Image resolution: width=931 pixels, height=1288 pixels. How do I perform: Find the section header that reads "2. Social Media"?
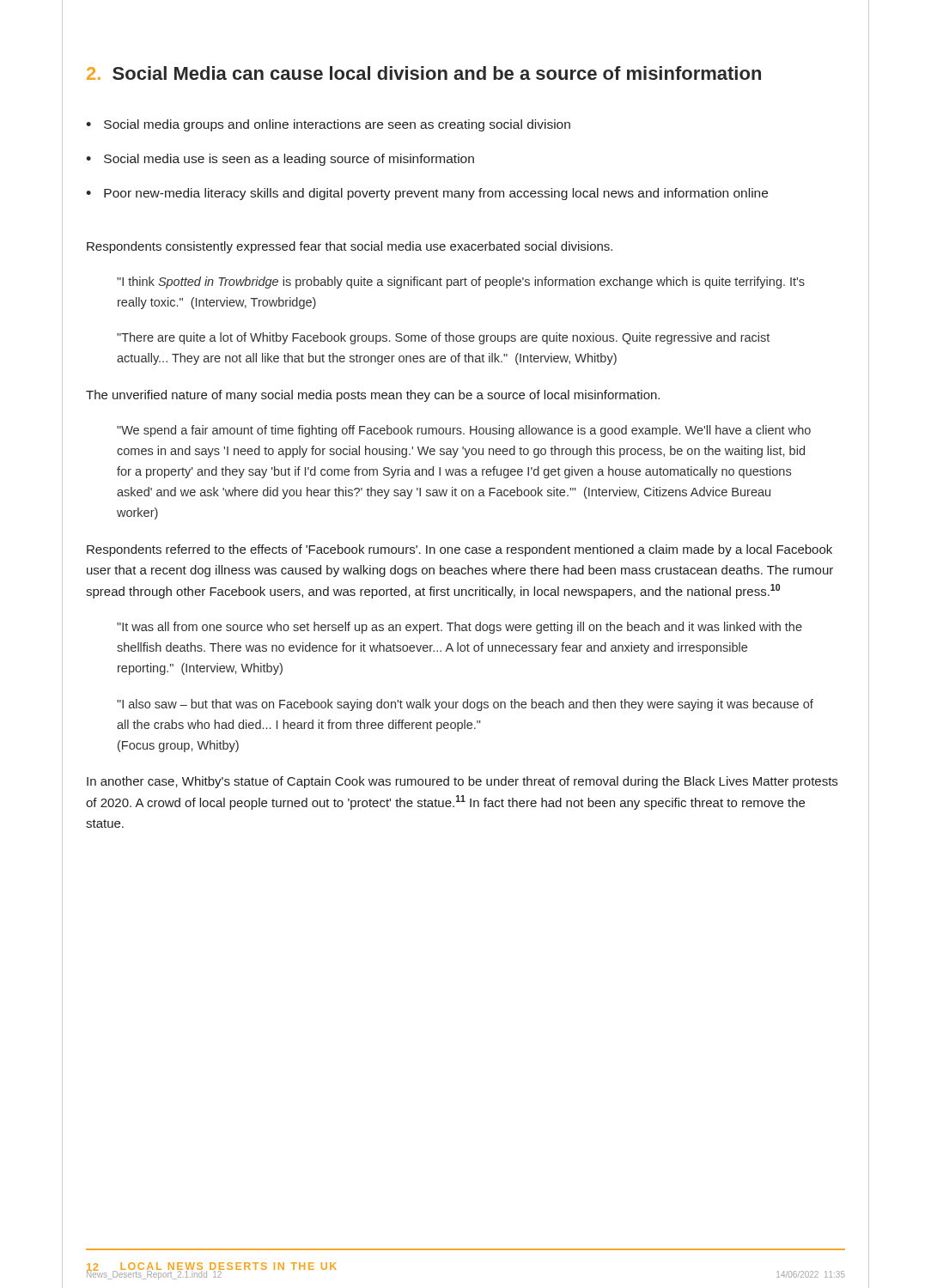click(x=424, y=73)
